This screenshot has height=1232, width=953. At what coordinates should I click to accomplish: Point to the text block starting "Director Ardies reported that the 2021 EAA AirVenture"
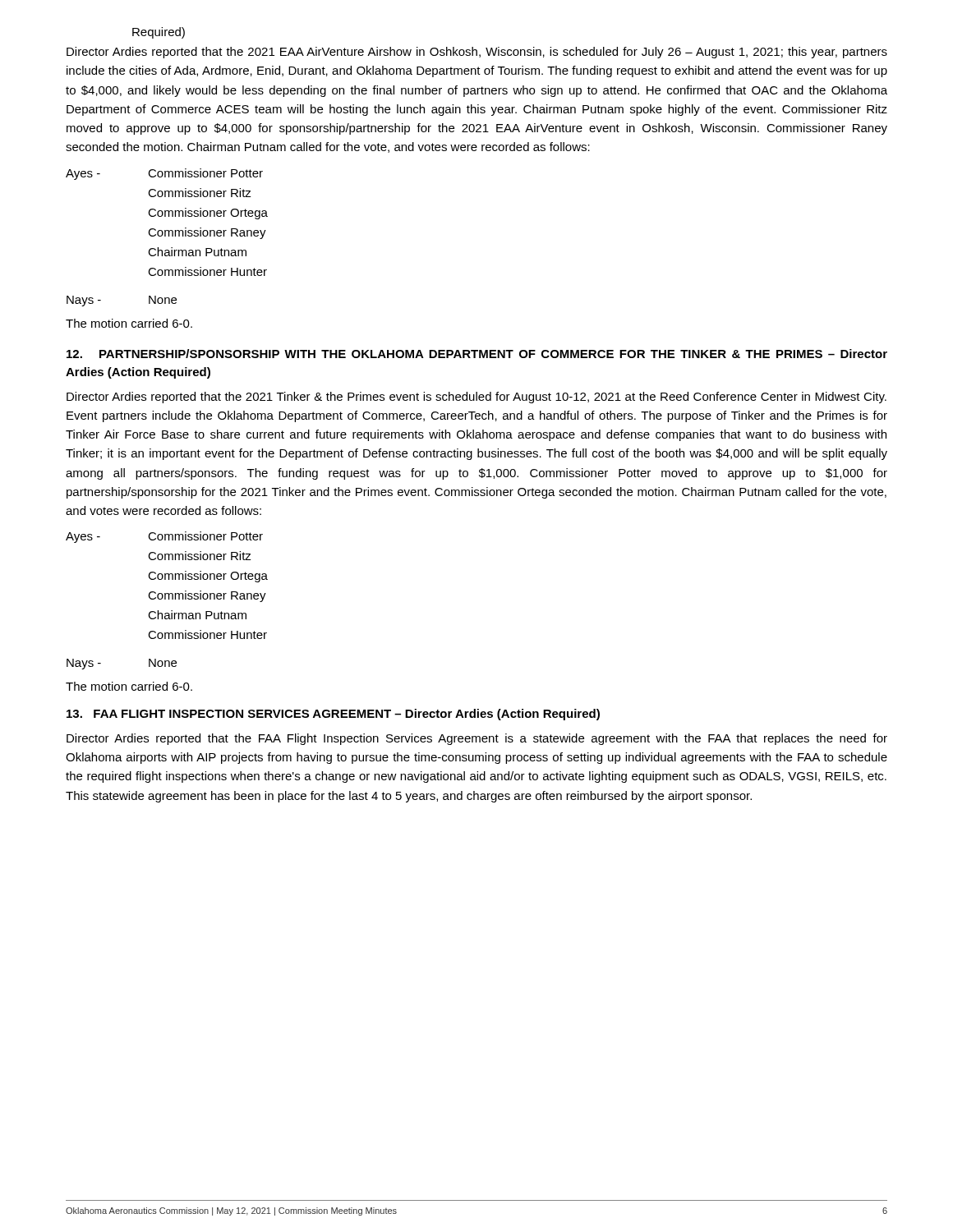point(476,99)
